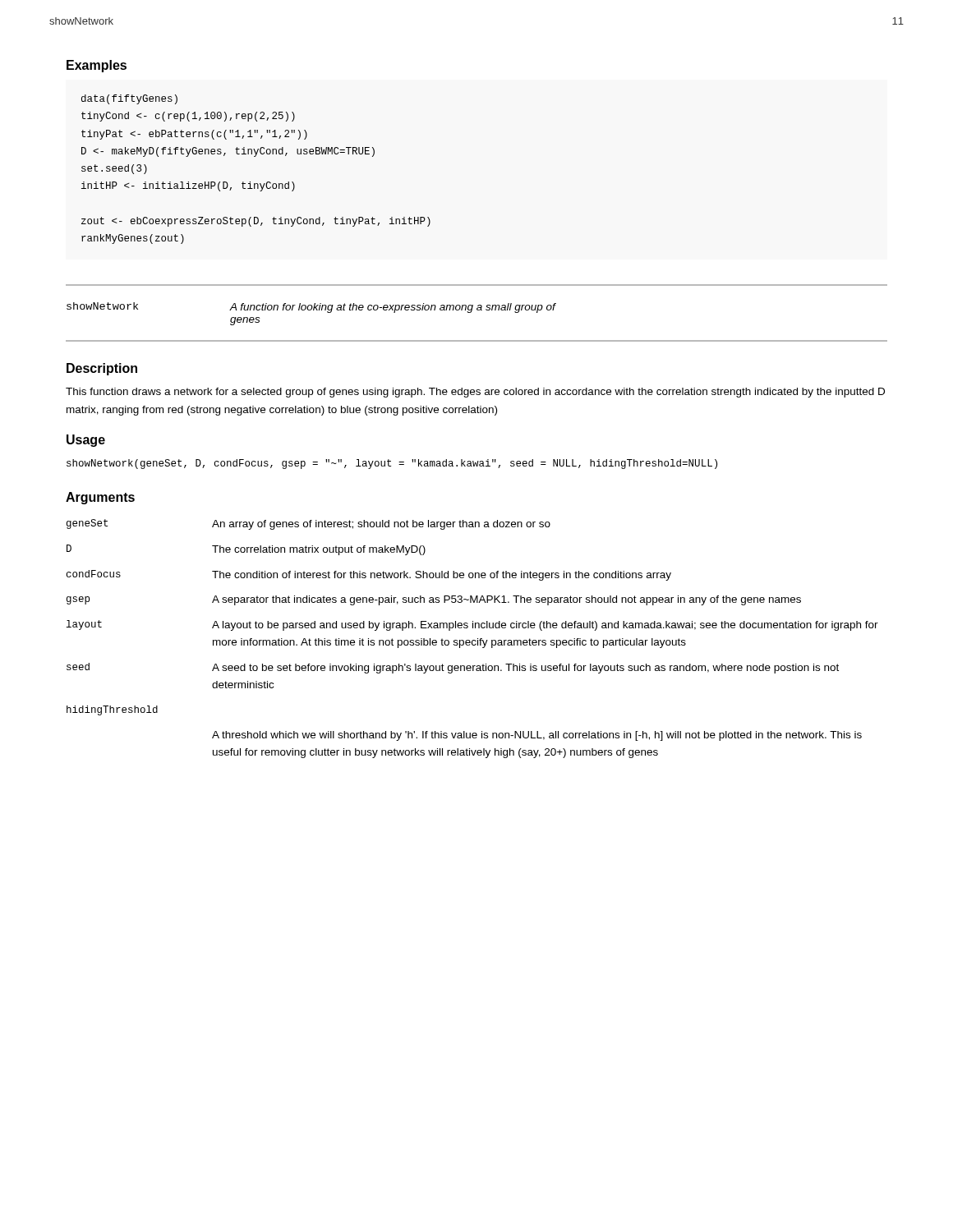Image resolution: width=953 pixels, height=1232 pixels.
Task: Select the table that reads "A seed to be set"
Action: tap(476, 639)
